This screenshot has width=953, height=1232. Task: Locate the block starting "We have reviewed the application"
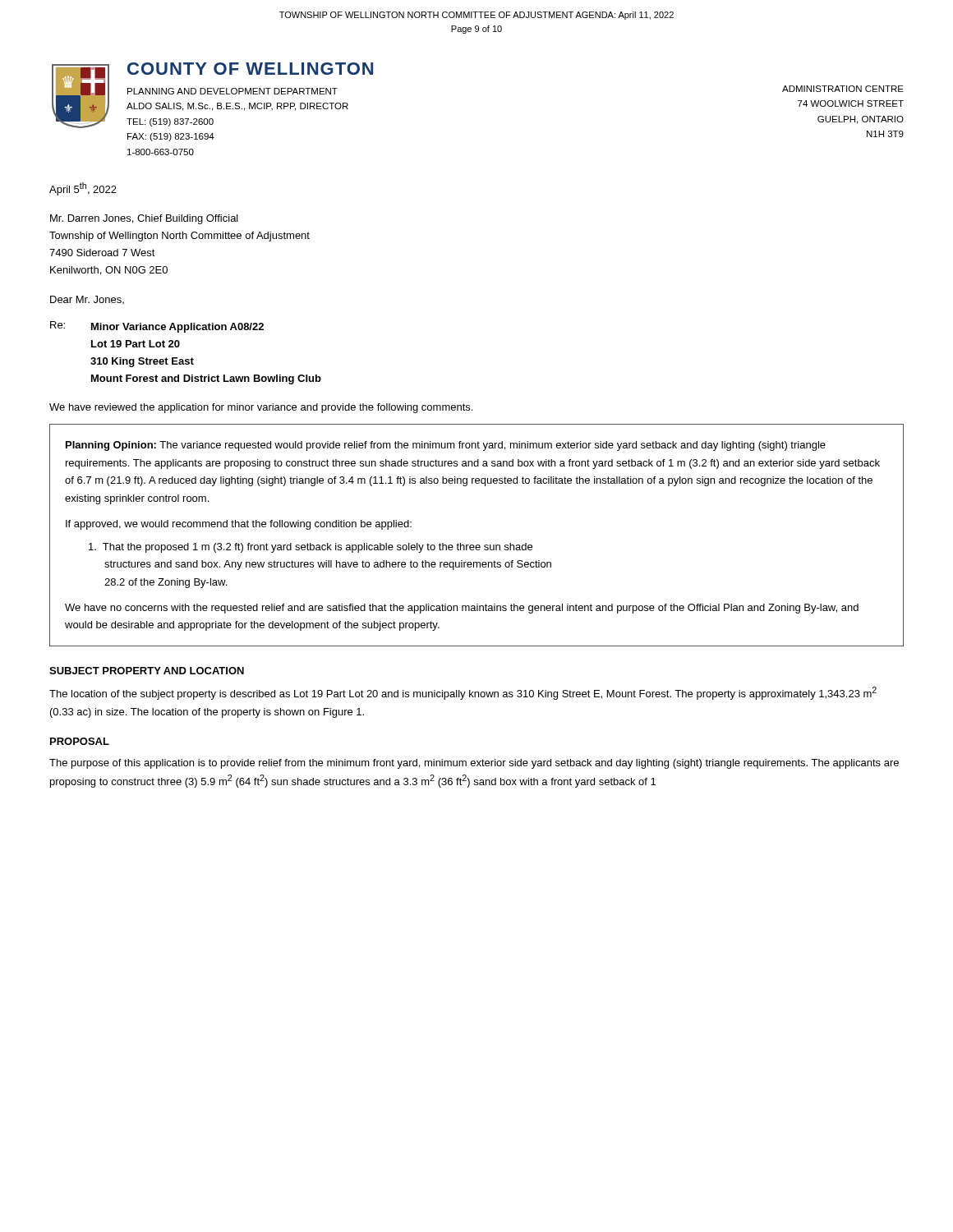click(x=261, y=407)
